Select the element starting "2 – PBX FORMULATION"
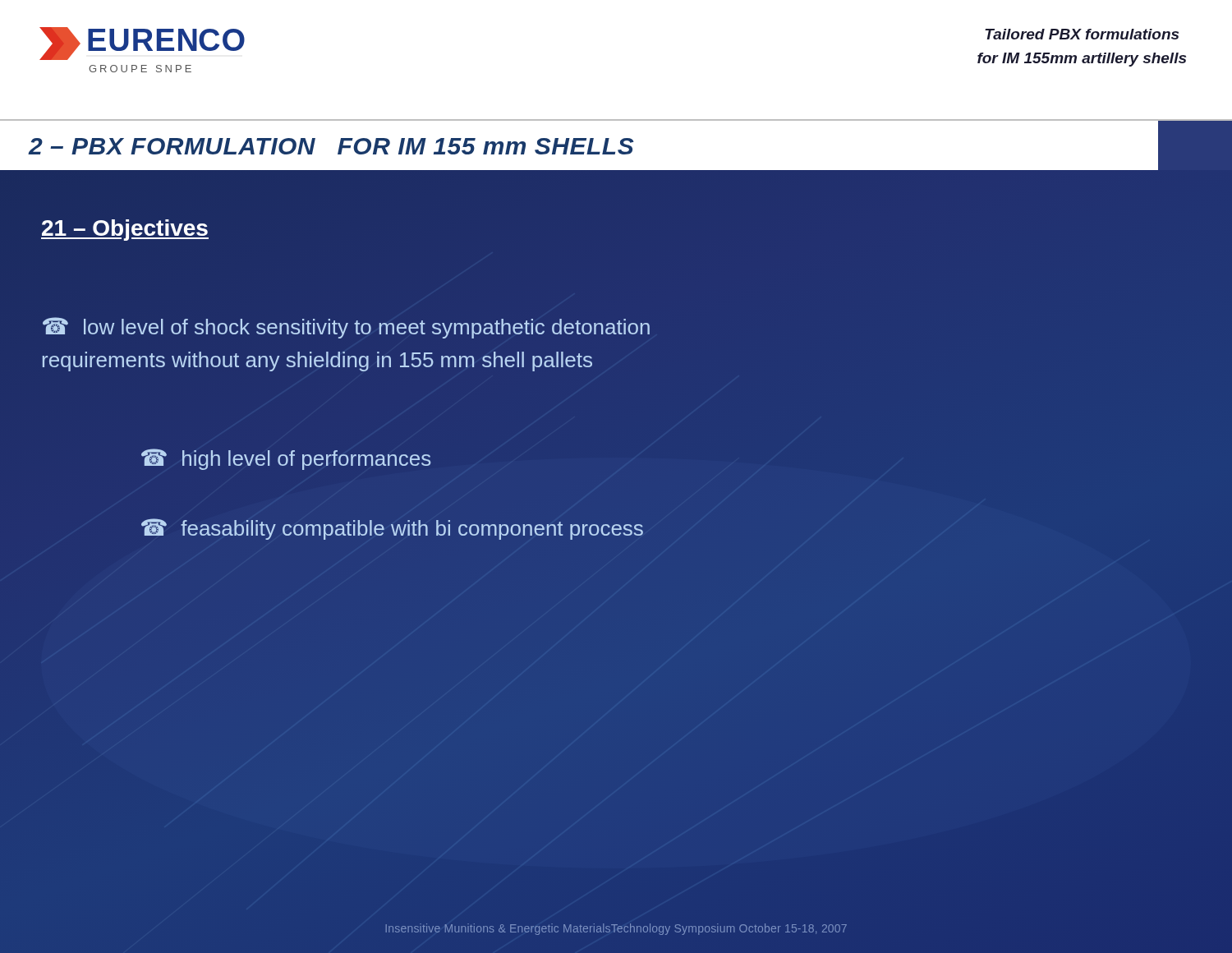 [331, 146]
